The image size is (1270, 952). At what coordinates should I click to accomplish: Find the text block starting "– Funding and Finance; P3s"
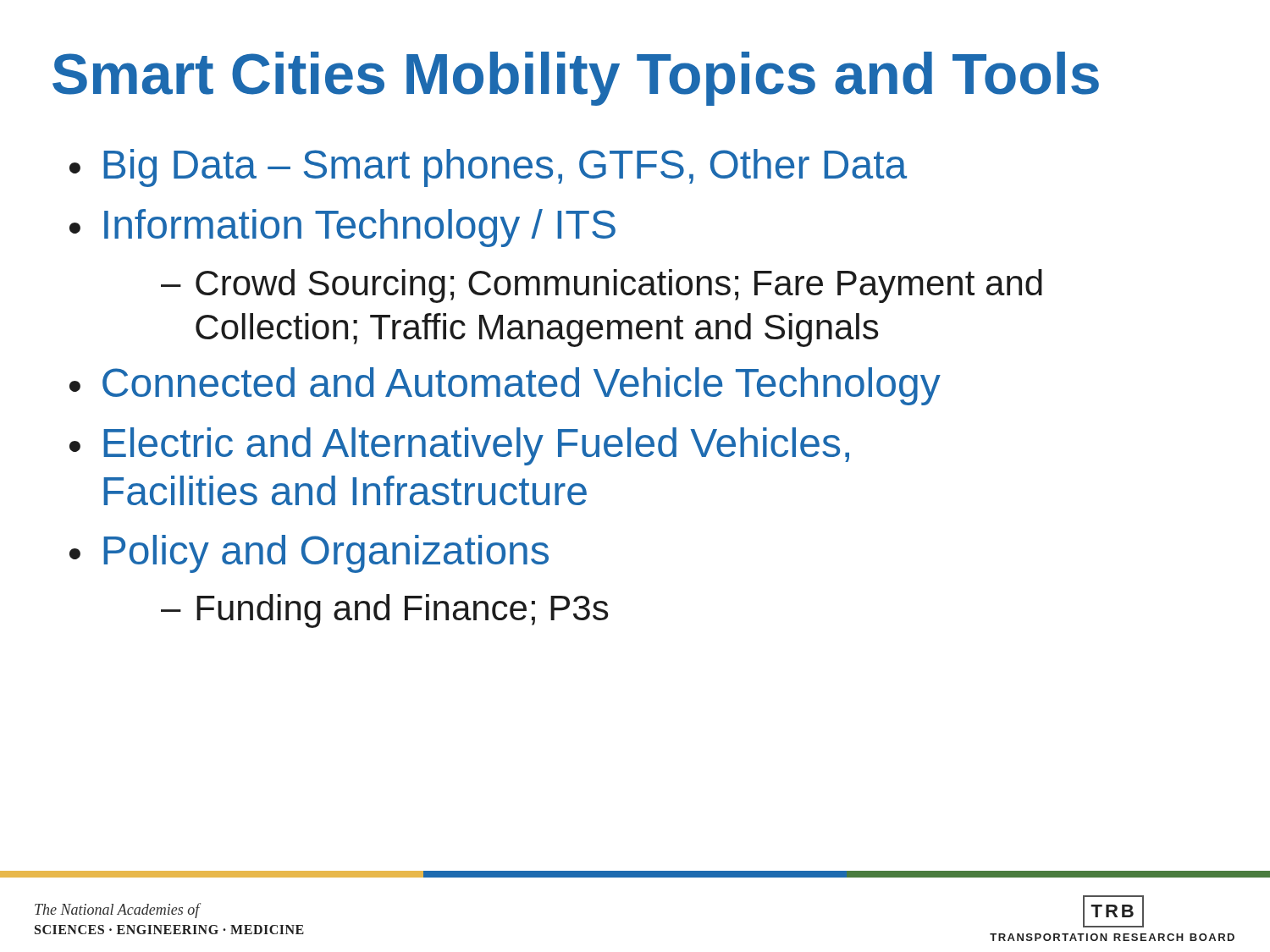385,609
